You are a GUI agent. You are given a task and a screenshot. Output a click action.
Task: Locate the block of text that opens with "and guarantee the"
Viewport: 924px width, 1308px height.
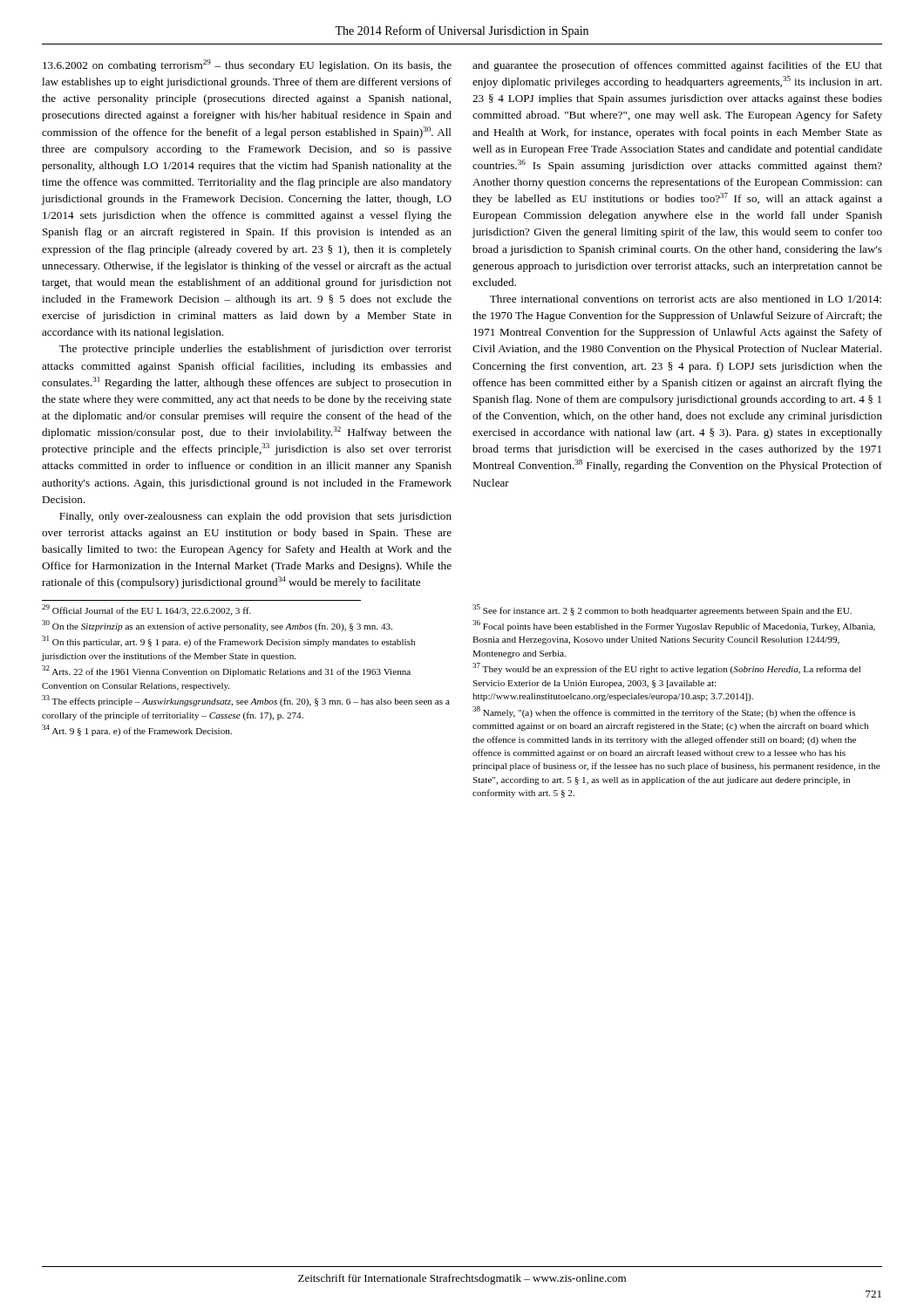tap(677, 274)
